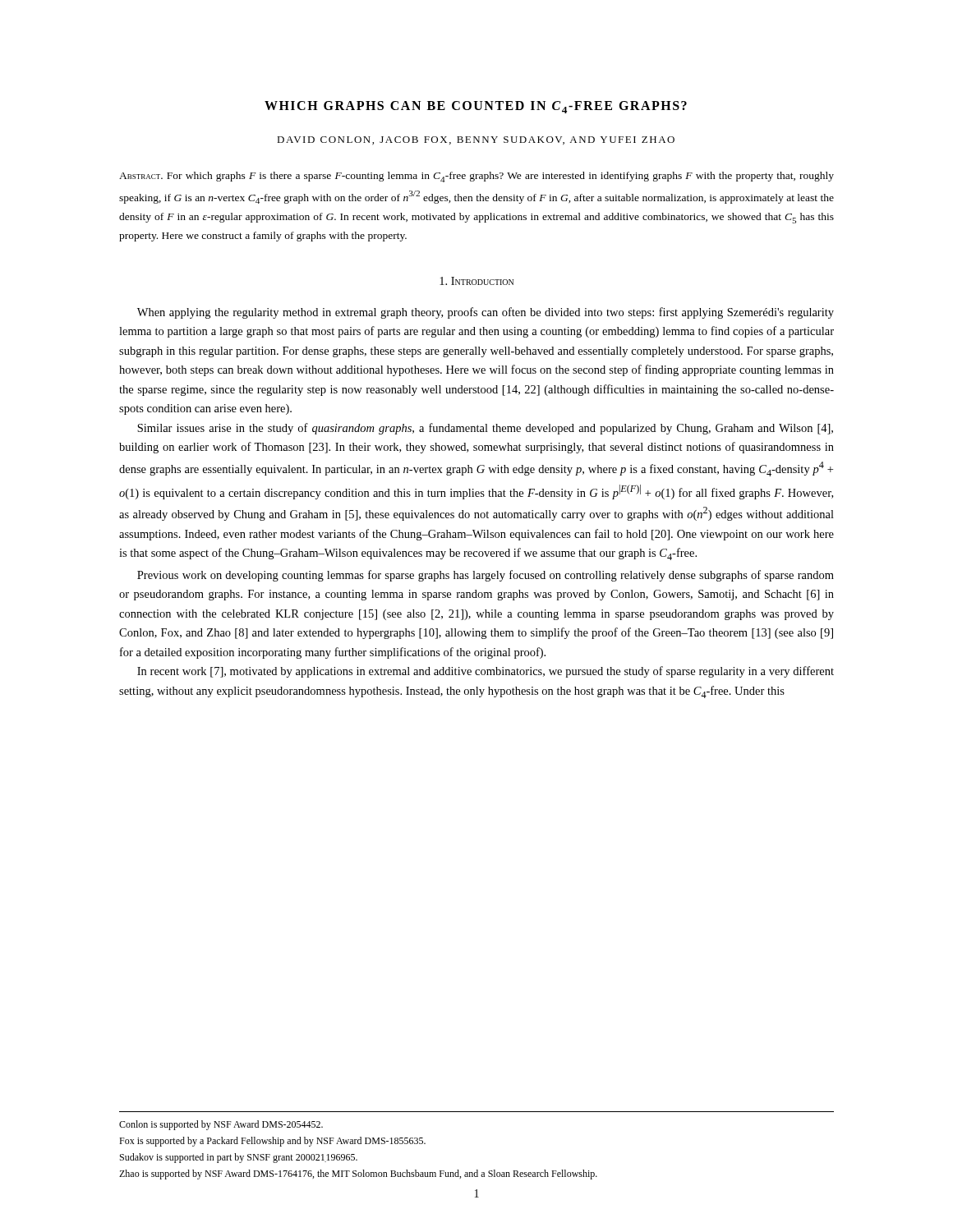Image resolution: width=953 pixels, height=1232 pixels.
Task: Find the footnote with the text "Fox is supported by a Packard"
Action: [273, 1141]
